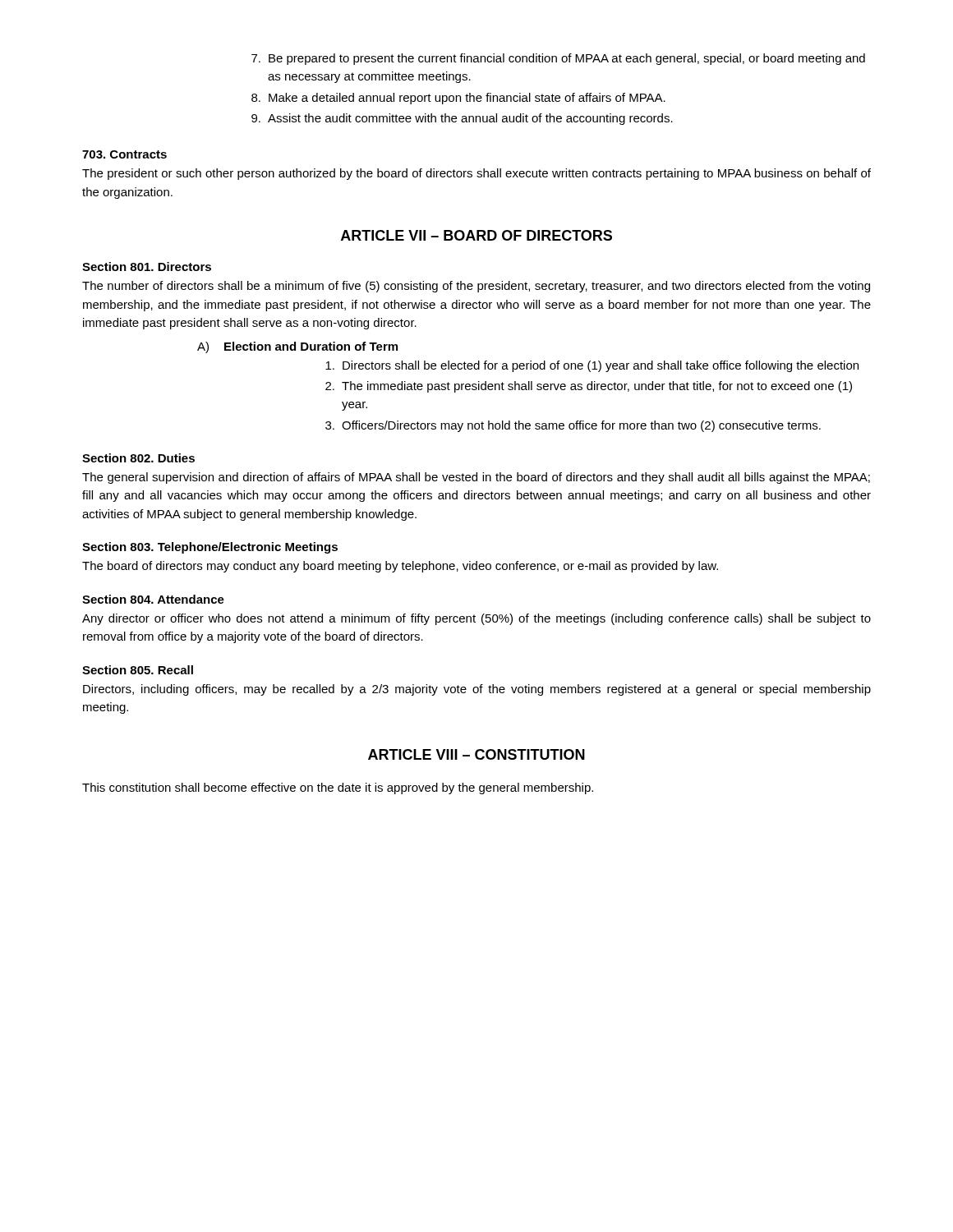
Task: Locate the block of text that opens with "This constitution shall become"
Action: point(338,787)
